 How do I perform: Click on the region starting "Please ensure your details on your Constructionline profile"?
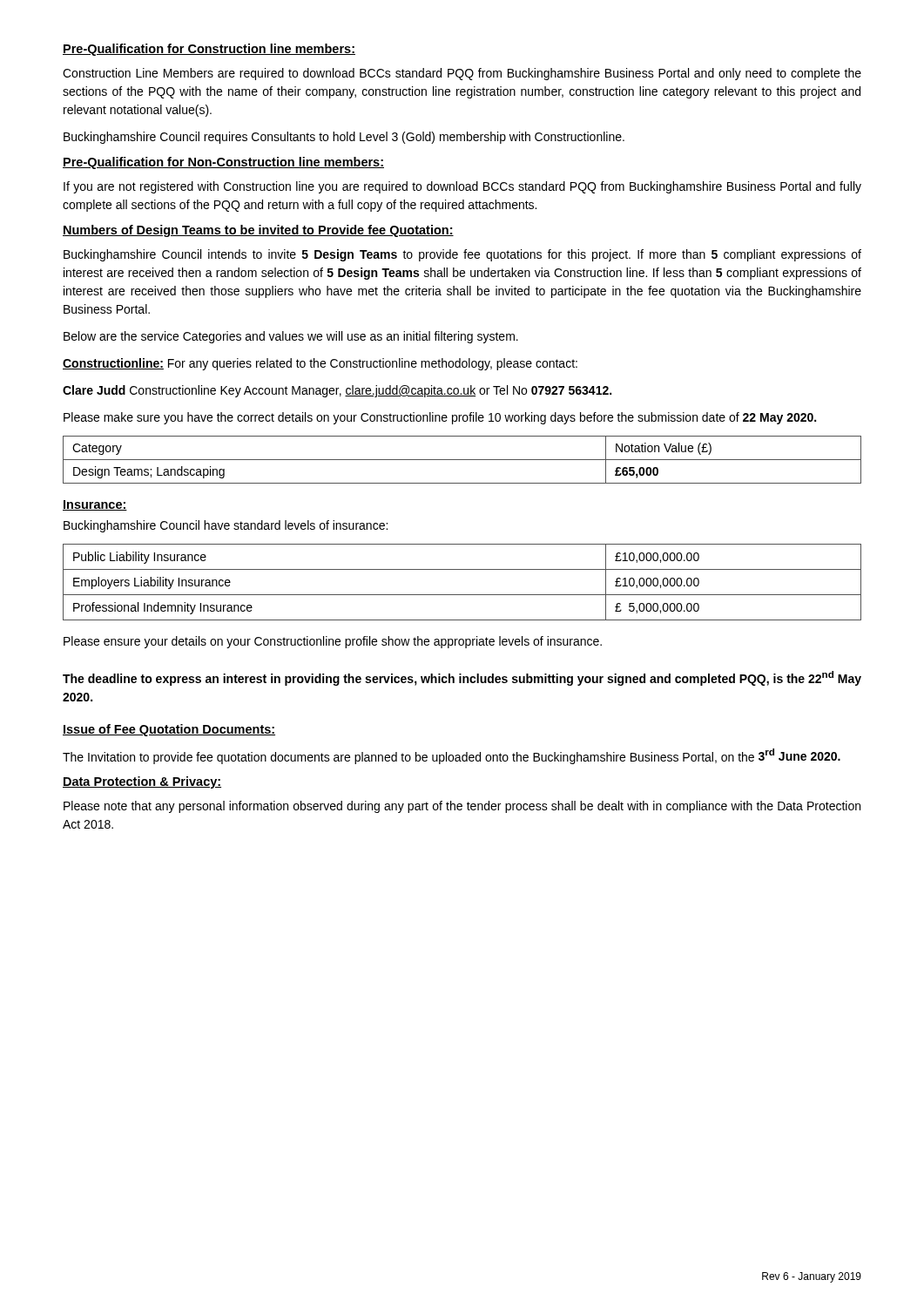pyautogui.click(x=333, y=641)
